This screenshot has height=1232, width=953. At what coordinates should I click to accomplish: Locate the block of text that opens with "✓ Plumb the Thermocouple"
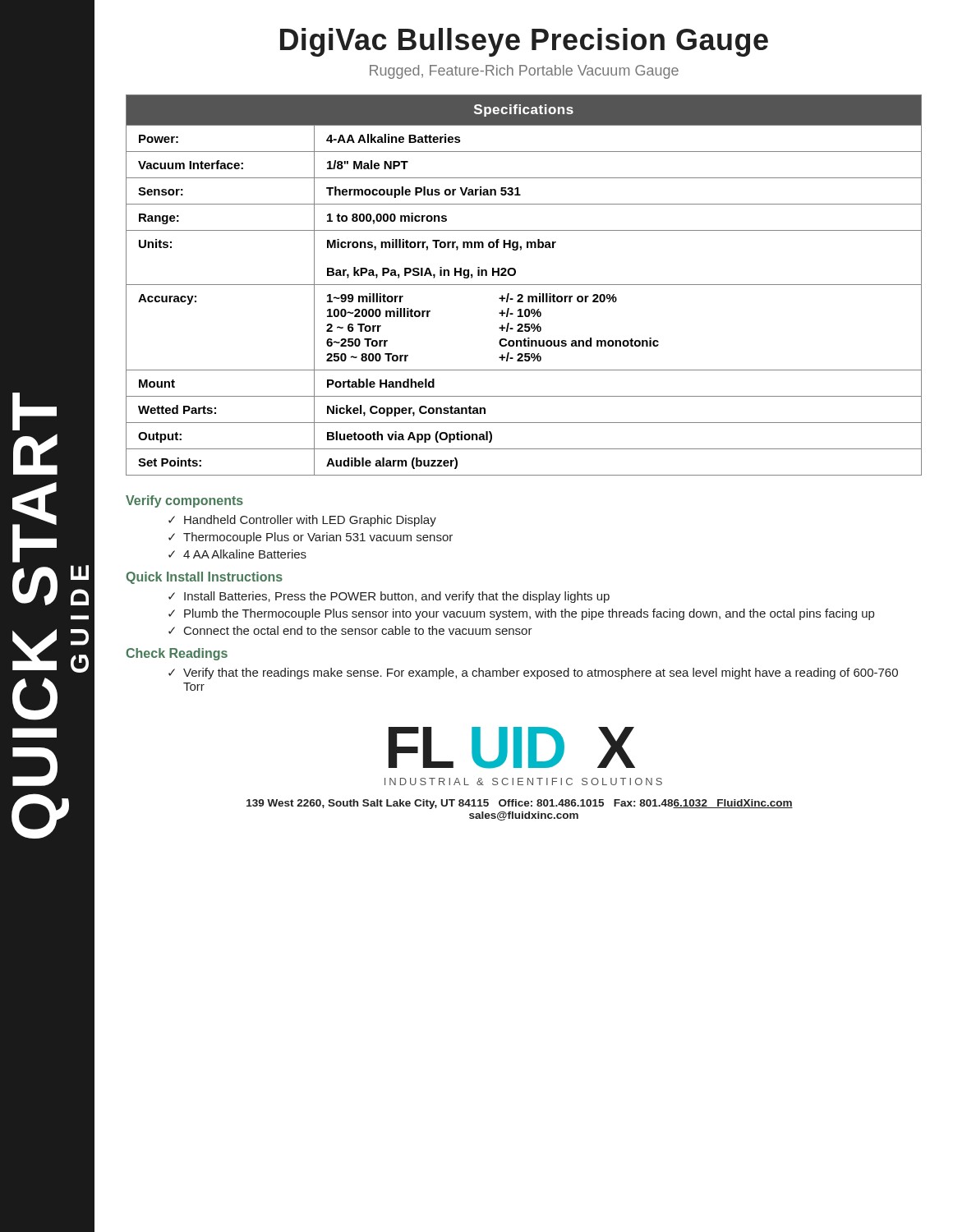click(x=544, y=614)
